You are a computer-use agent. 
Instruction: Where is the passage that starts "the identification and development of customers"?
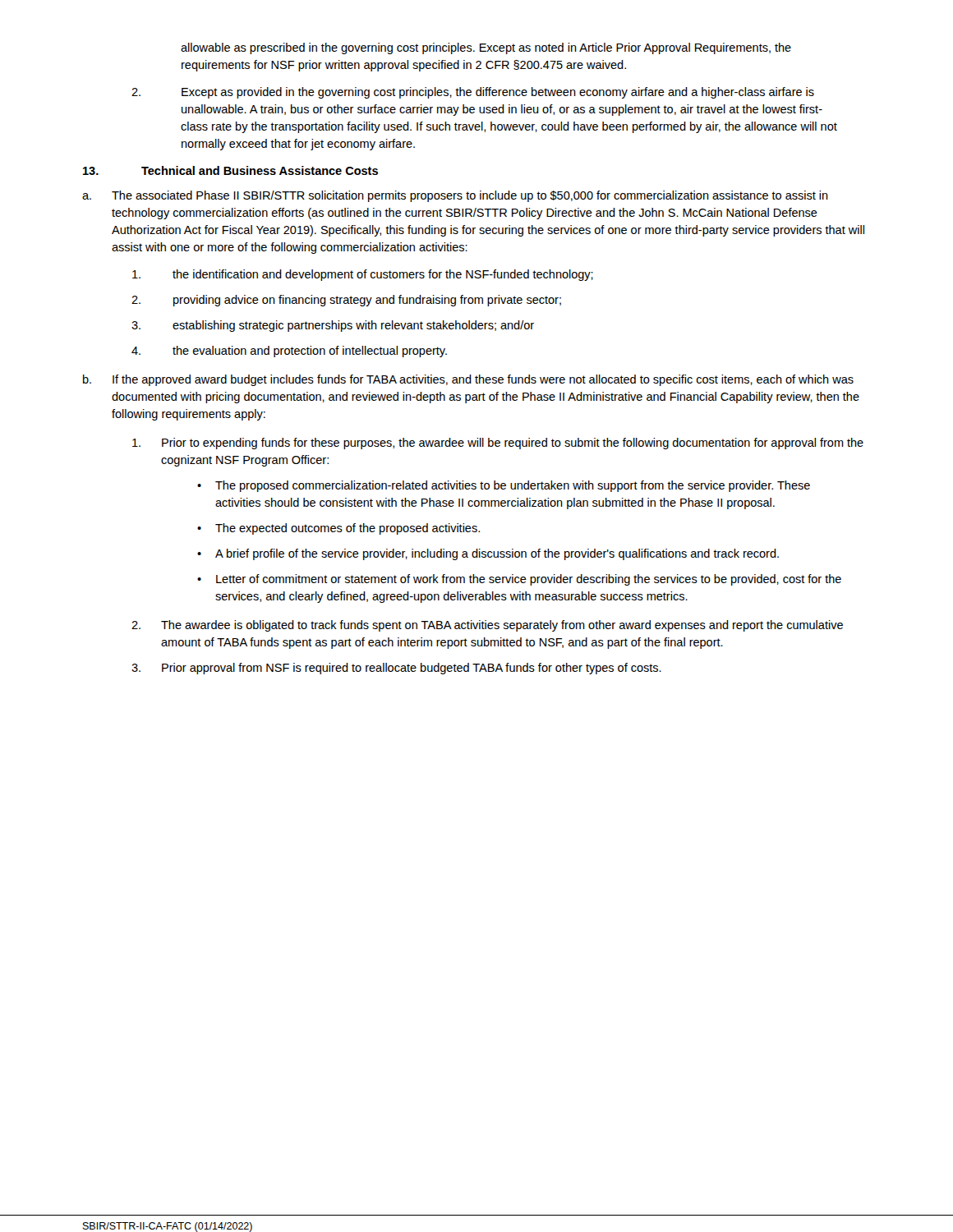pos(485,275)
